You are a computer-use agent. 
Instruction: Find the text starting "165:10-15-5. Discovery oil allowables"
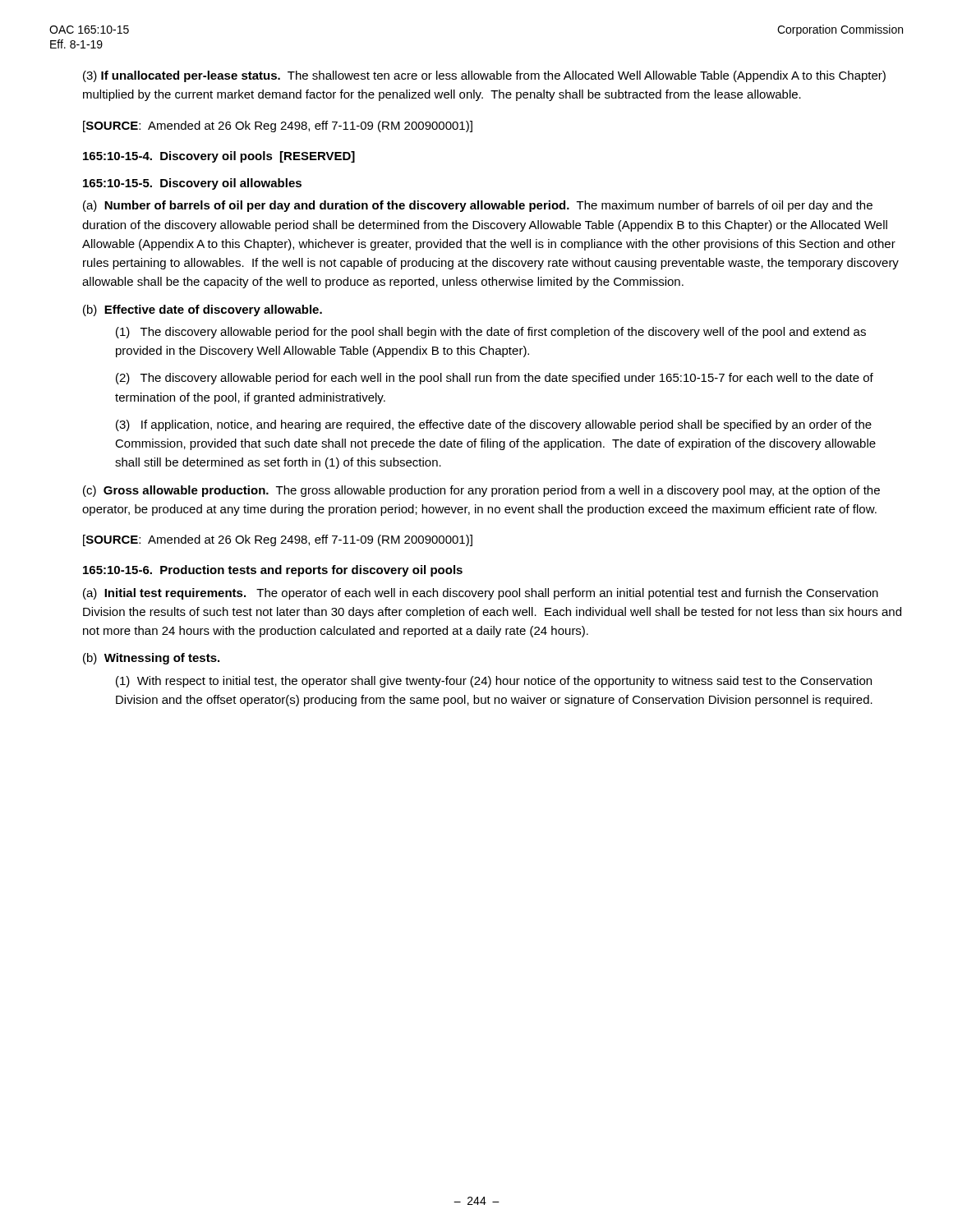click(x=192, y=184)
